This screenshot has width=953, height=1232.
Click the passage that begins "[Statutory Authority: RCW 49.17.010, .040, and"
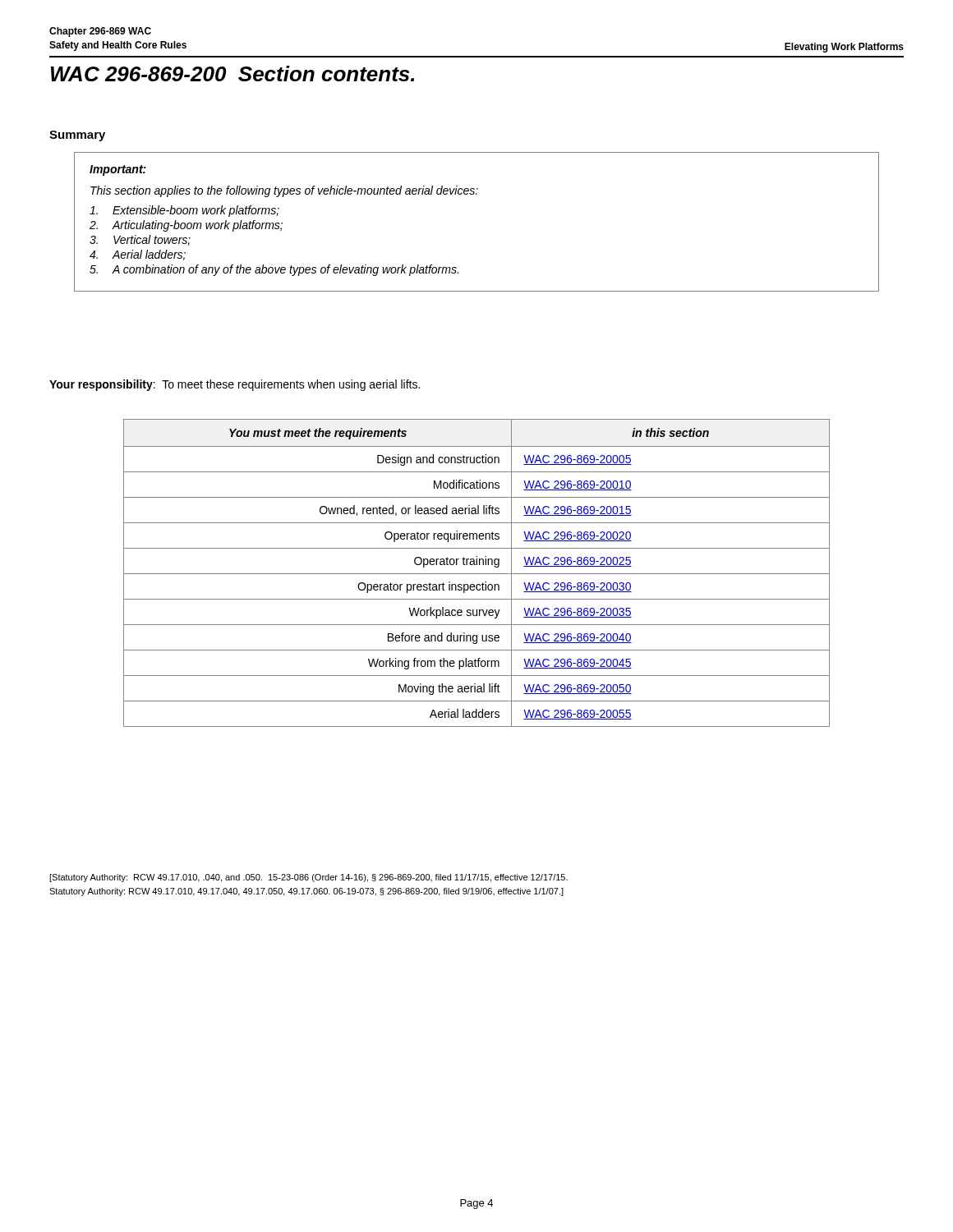[x=476, y=884]
